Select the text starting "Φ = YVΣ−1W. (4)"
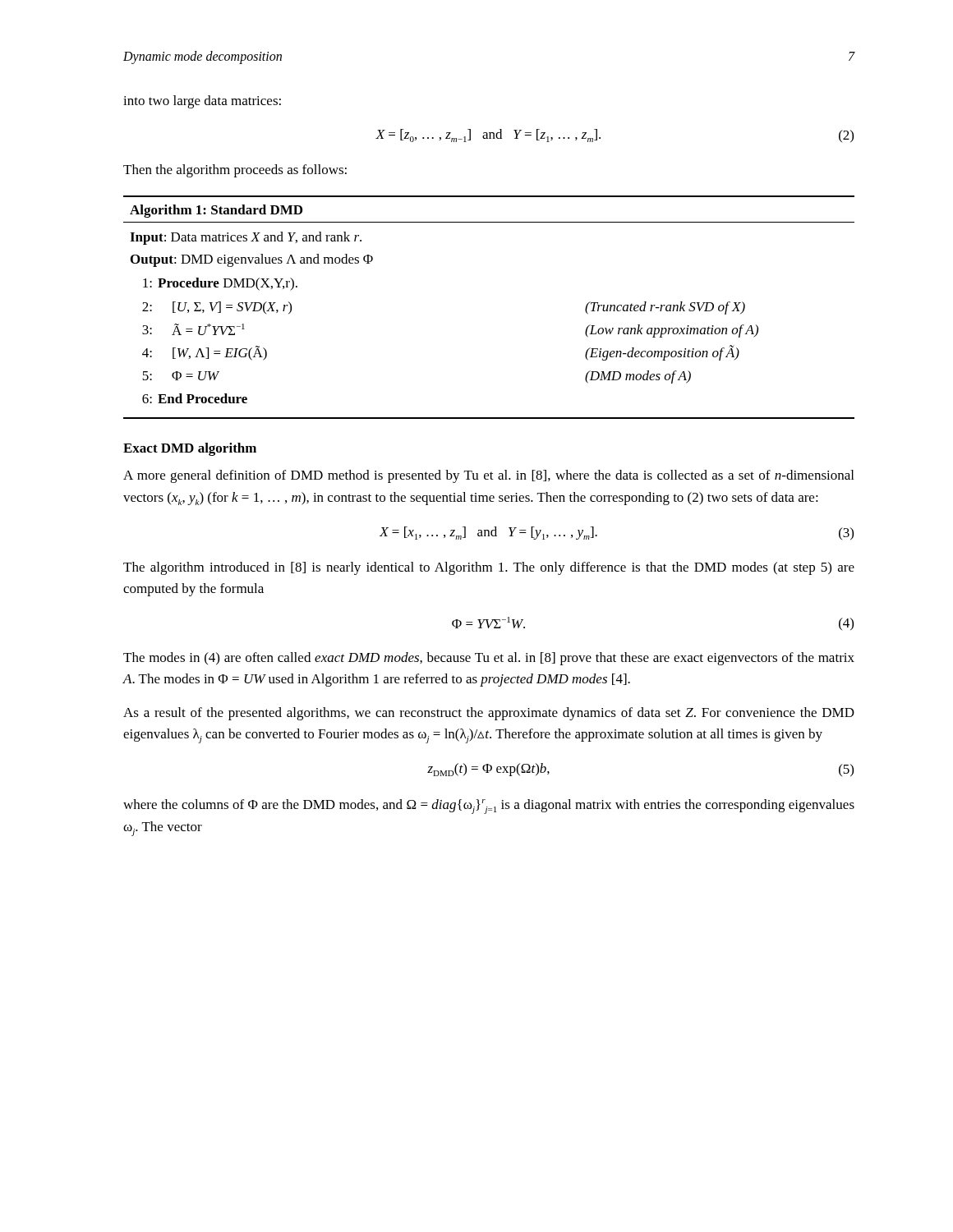The image size is (953, 1232). point(488,623)
